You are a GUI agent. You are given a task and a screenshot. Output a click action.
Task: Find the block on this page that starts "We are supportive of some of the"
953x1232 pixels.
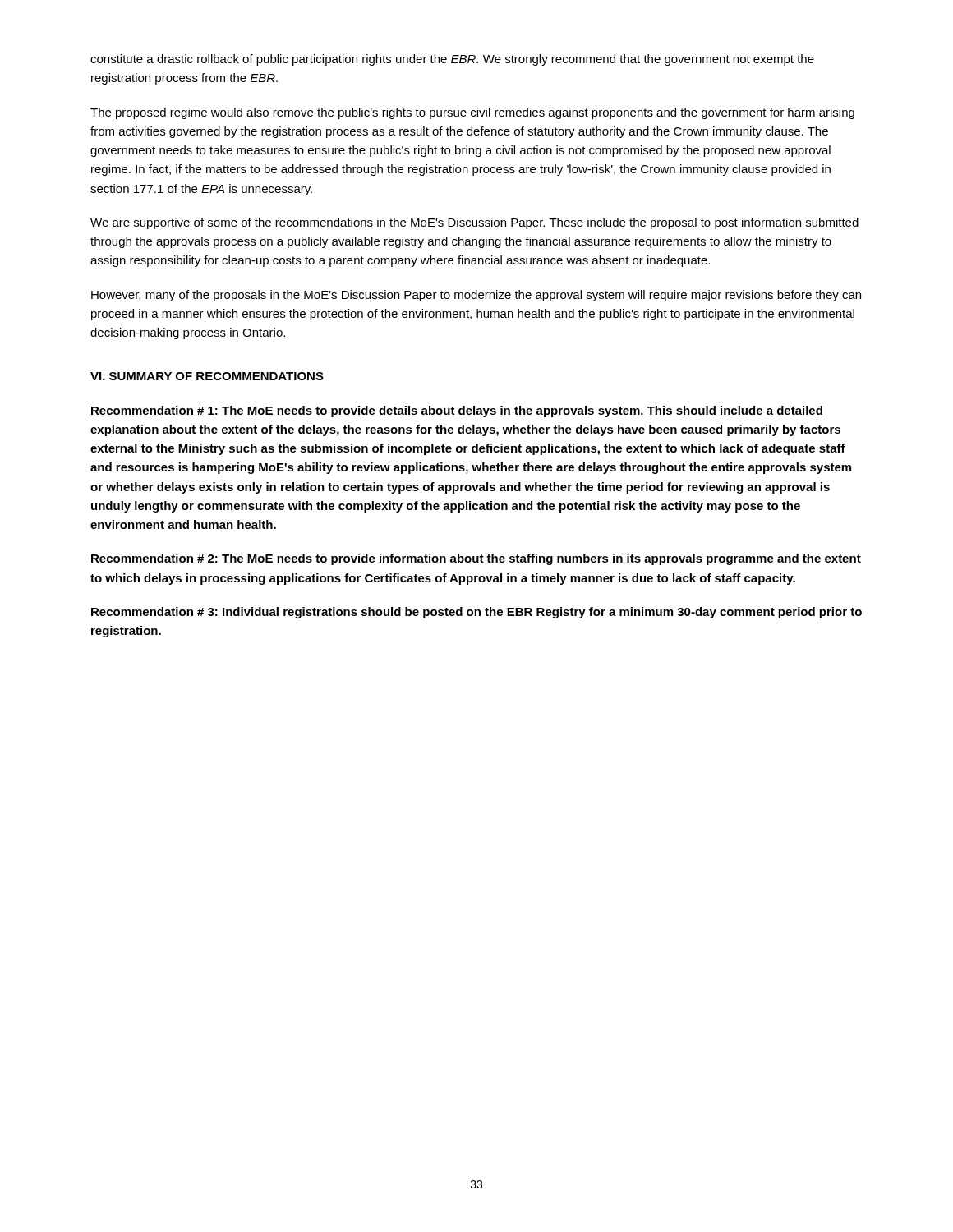[x=475, y=241]
